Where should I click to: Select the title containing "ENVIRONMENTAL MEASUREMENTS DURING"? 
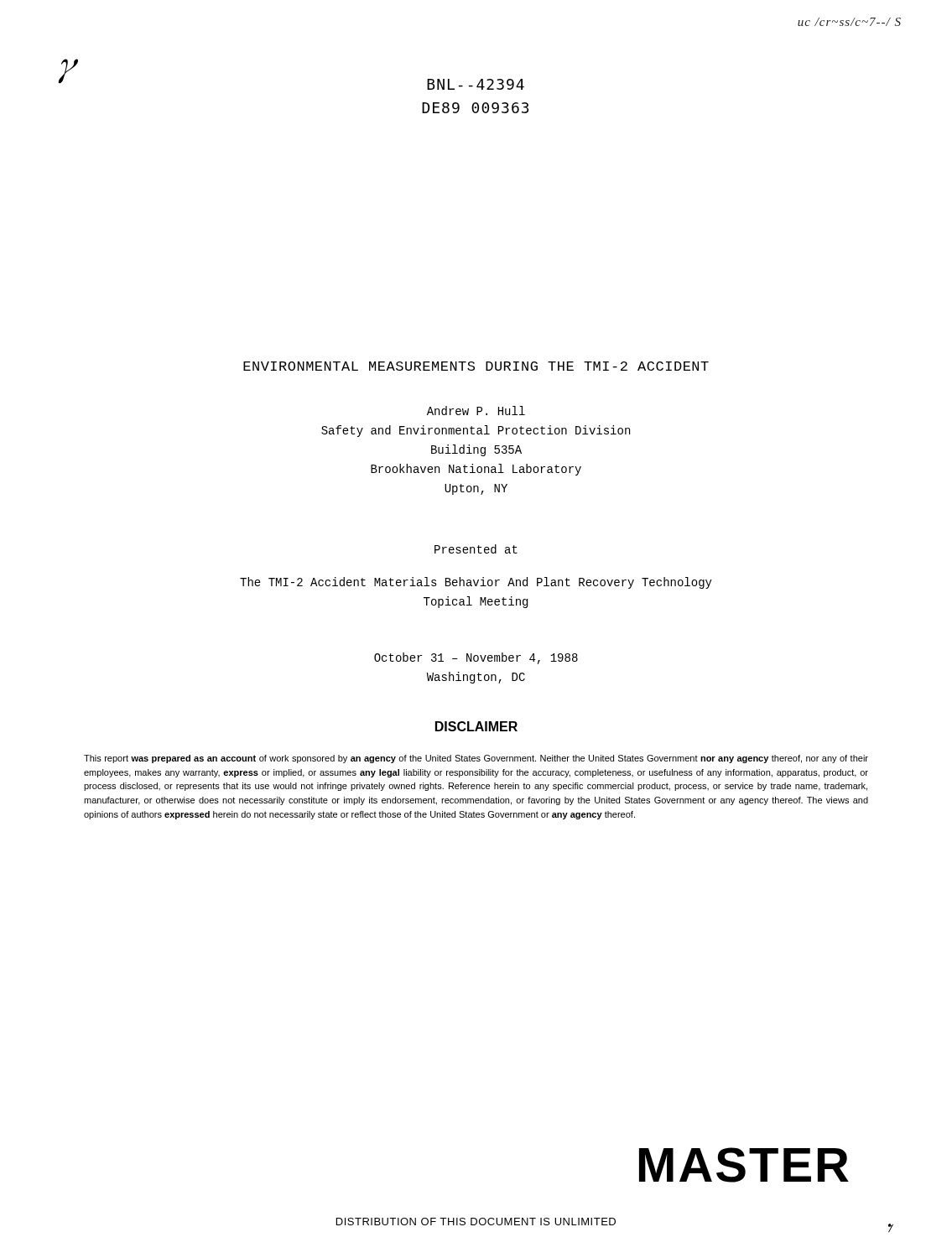[x=476, y=367]
